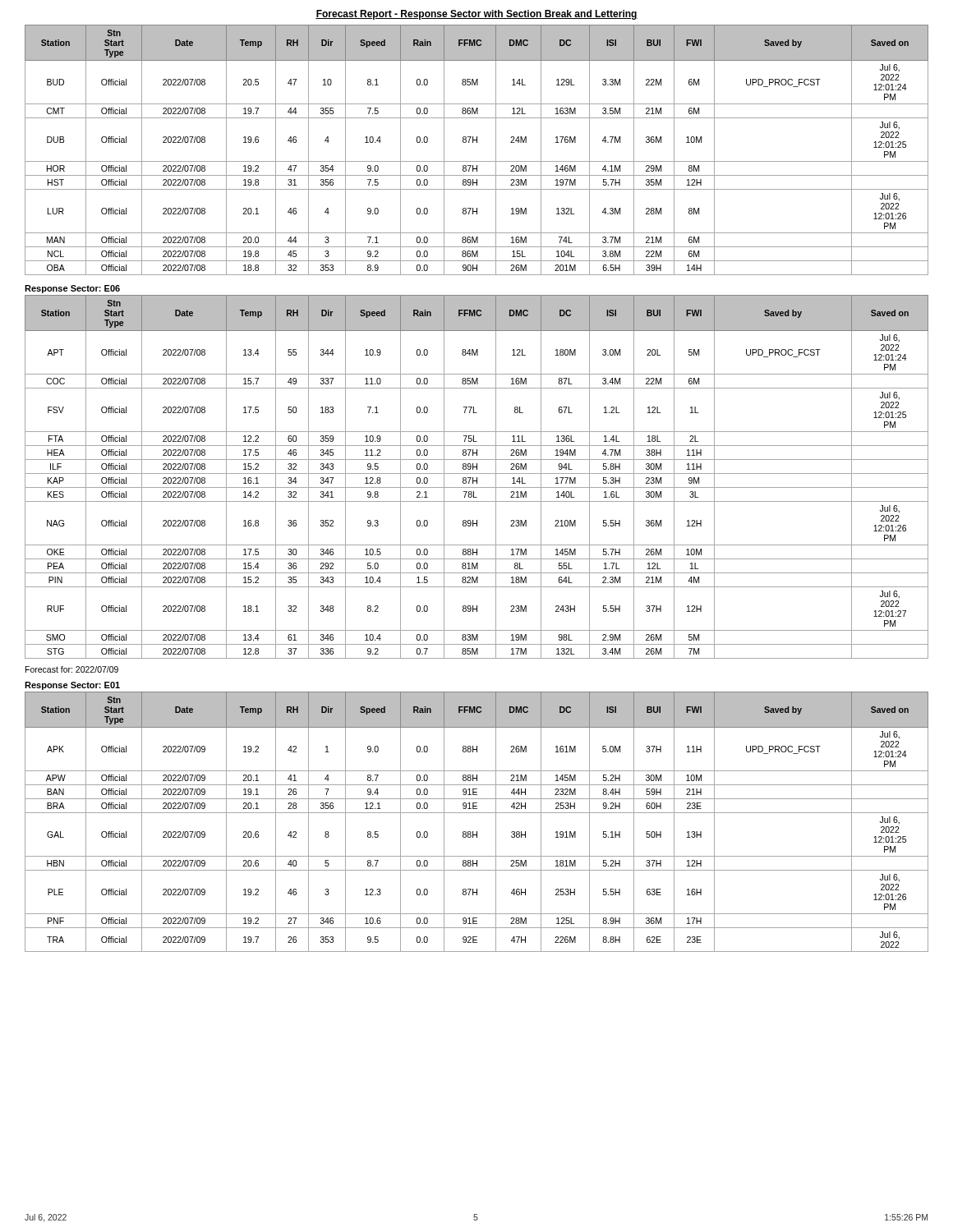Point to the block starting "Response Sector: E06"
The image size is (953, 1232).
(72, 288)
